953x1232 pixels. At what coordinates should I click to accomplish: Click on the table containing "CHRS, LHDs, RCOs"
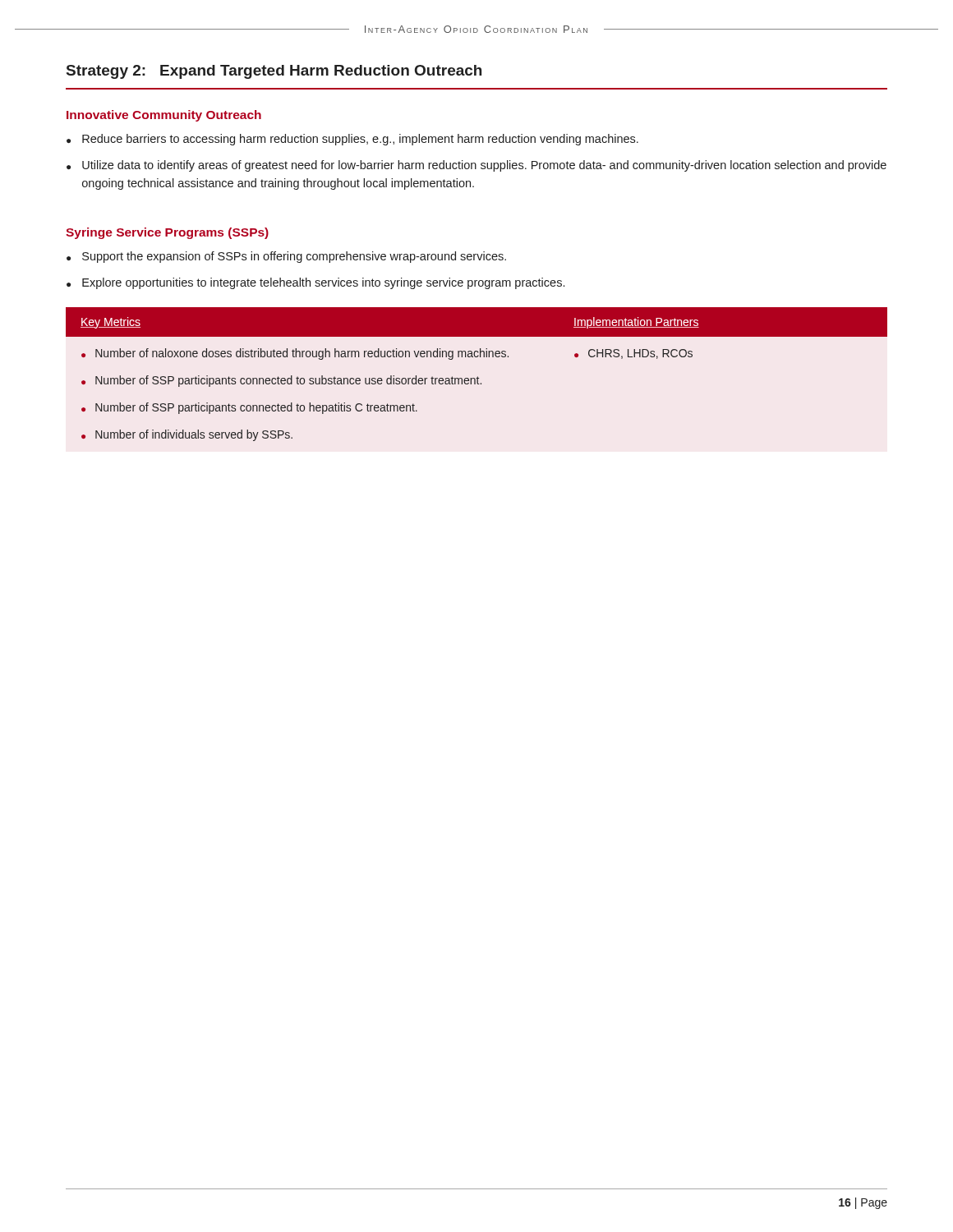pyautogui.click(x=476, y=379)
